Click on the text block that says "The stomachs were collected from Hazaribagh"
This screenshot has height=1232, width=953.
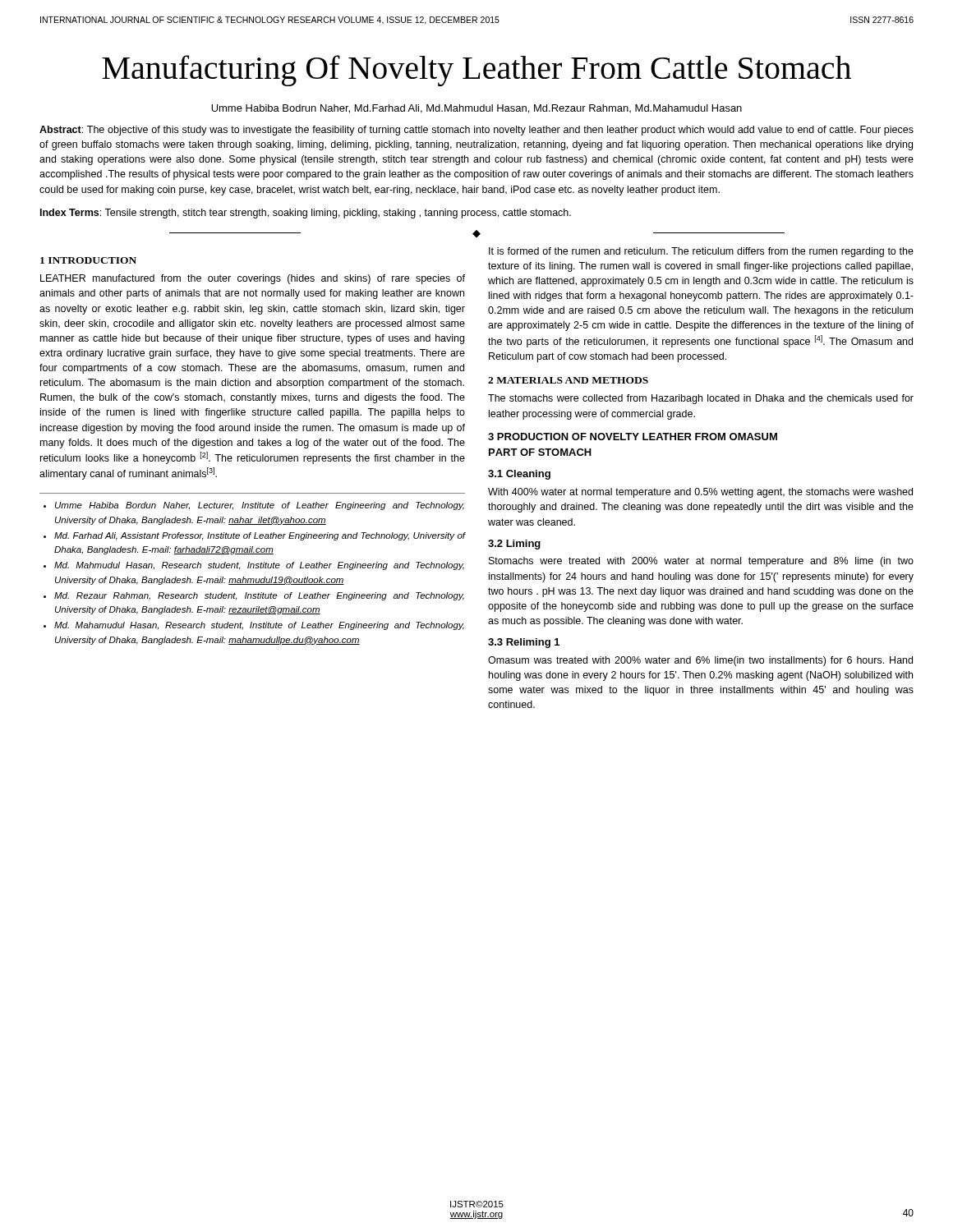pos(701,406)
